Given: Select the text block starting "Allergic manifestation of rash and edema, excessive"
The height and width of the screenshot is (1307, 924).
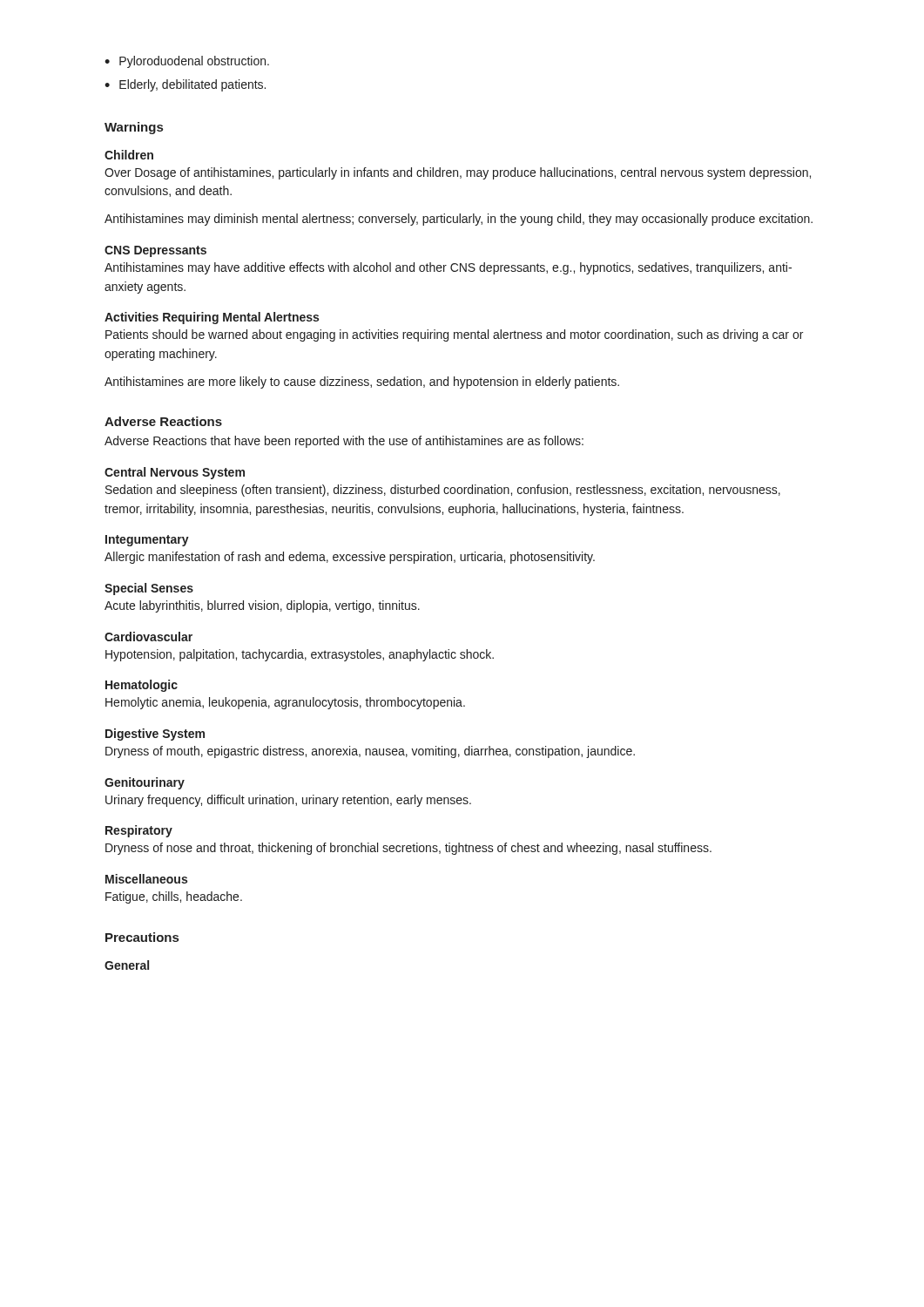Looking at the screenshot, I should (x=350, y=557).
